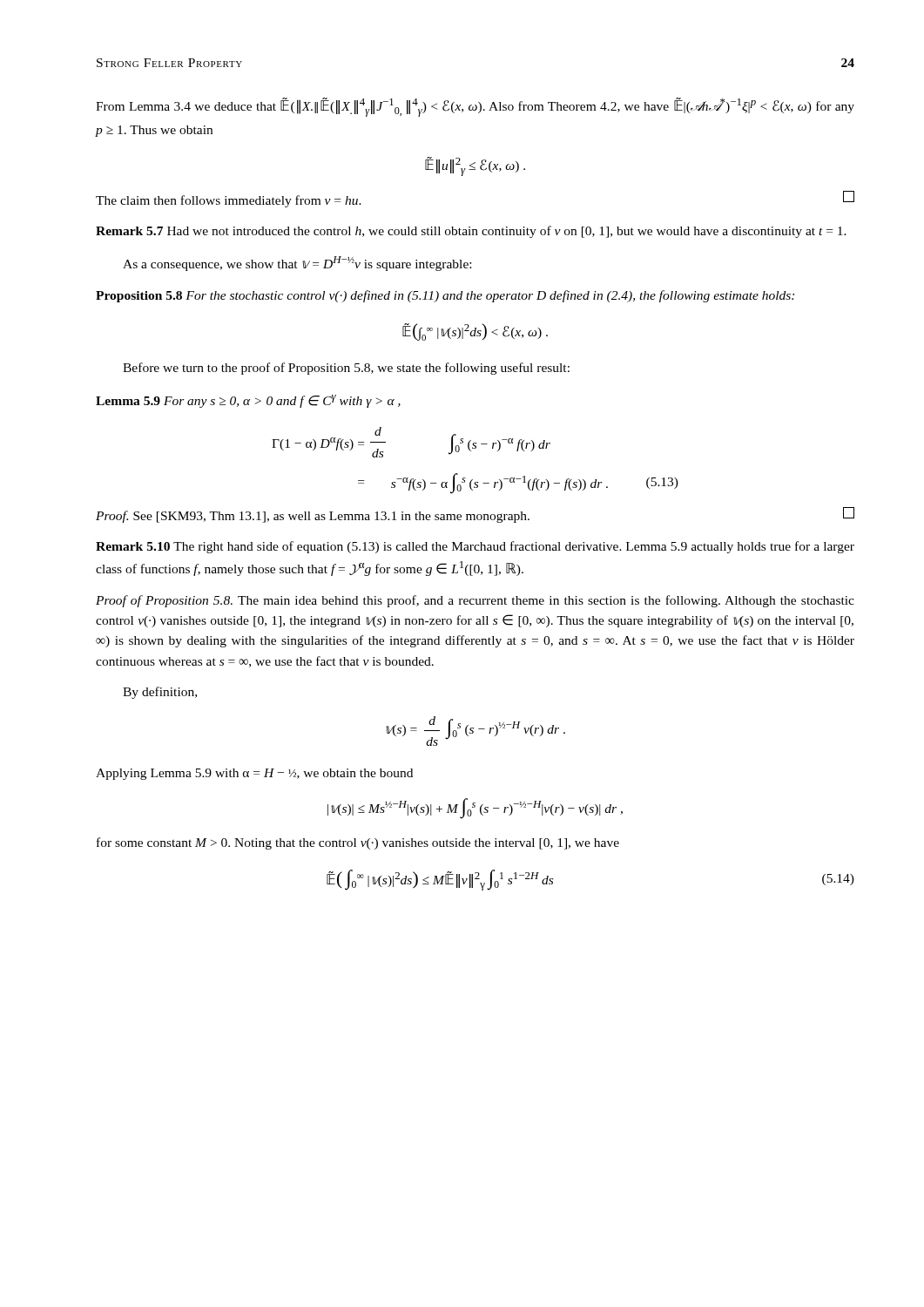The height and width of the screenshot is (1307, 924).
Task: Find the text block with the text "Proof. See [SKM93, Thm 13.1],"
Action: click(475, 515)
